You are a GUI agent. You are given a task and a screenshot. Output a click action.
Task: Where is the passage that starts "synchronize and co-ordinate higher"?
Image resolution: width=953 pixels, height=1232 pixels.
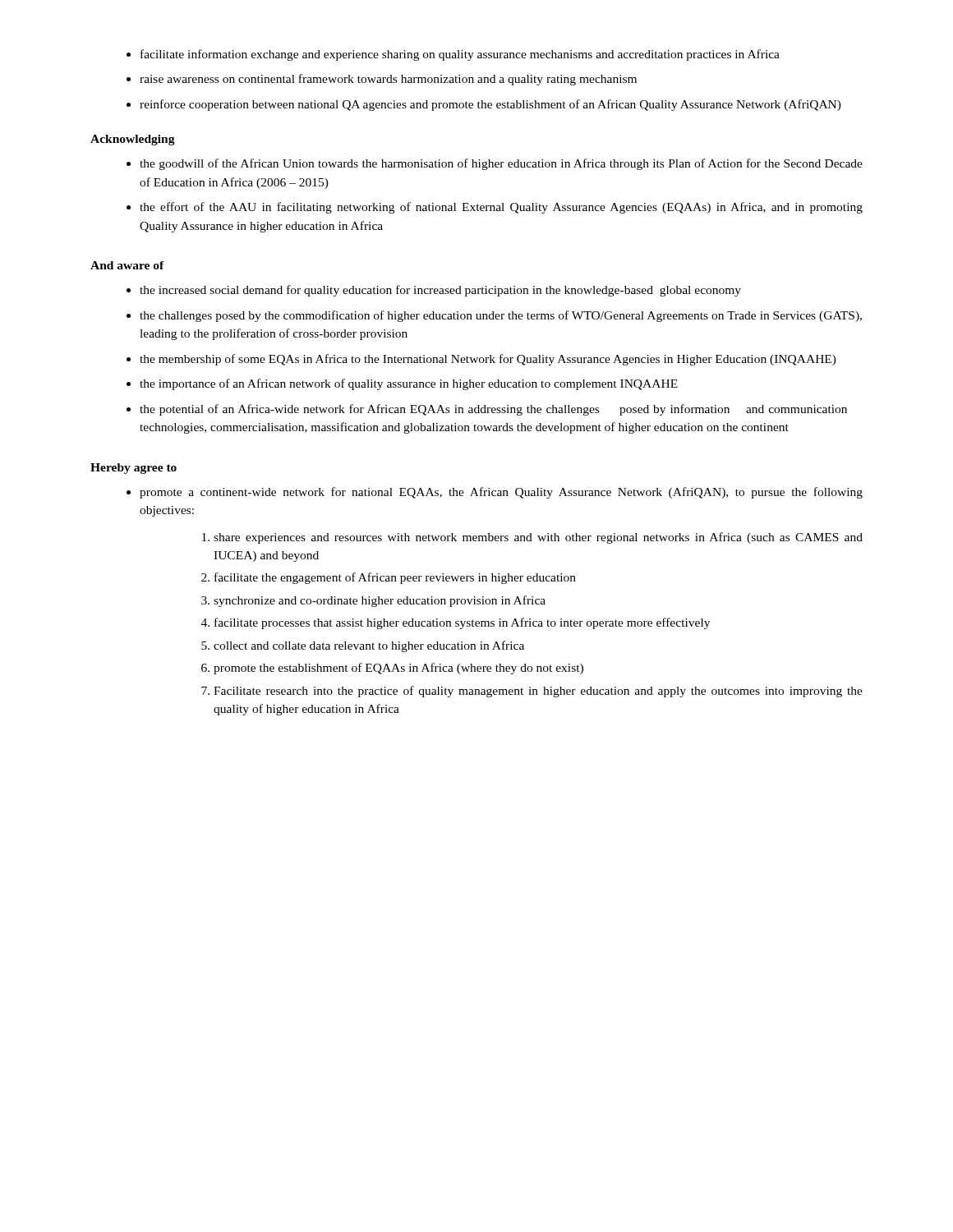pos(380,600)
